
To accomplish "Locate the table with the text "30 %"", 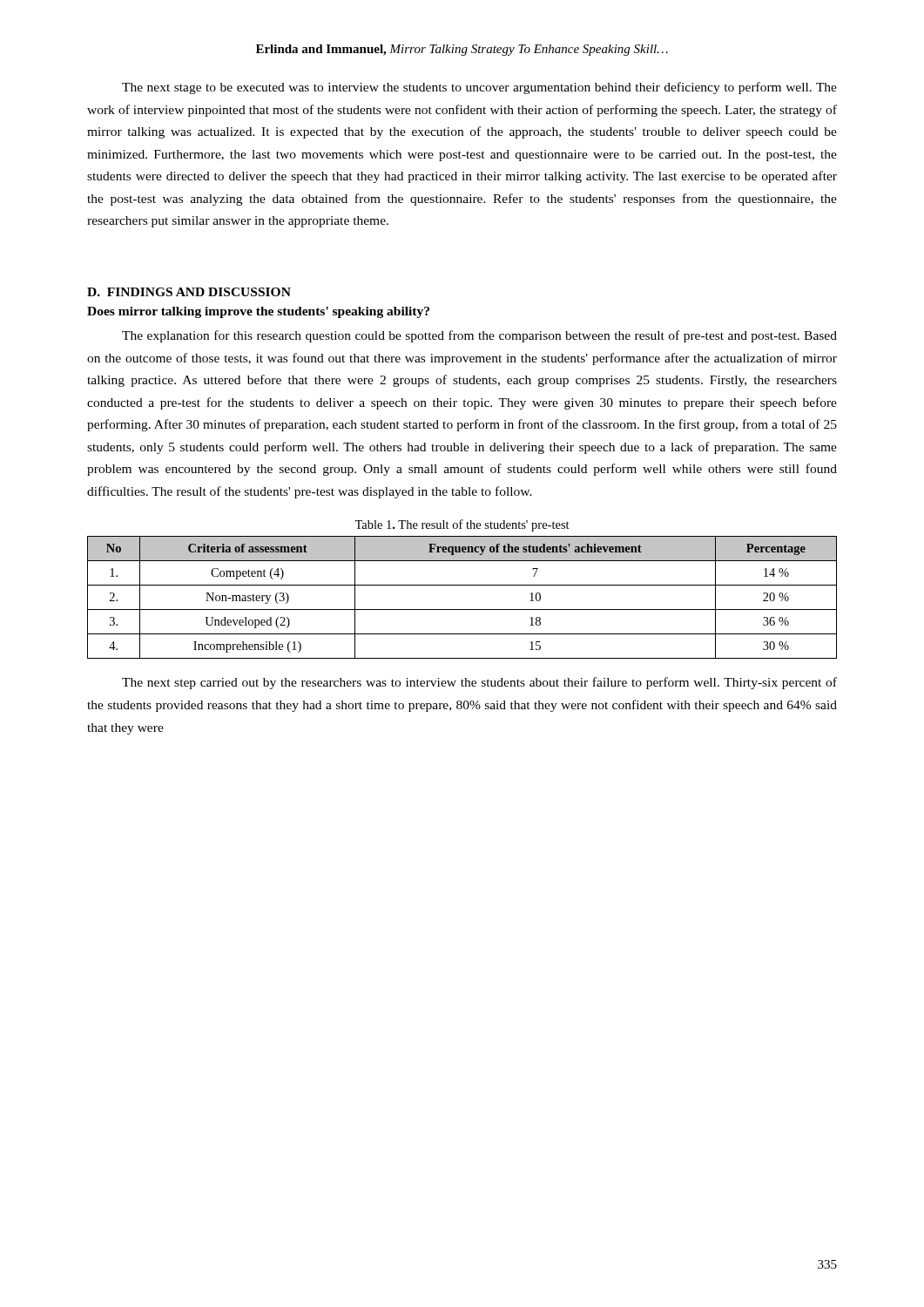I will point(462,598).
